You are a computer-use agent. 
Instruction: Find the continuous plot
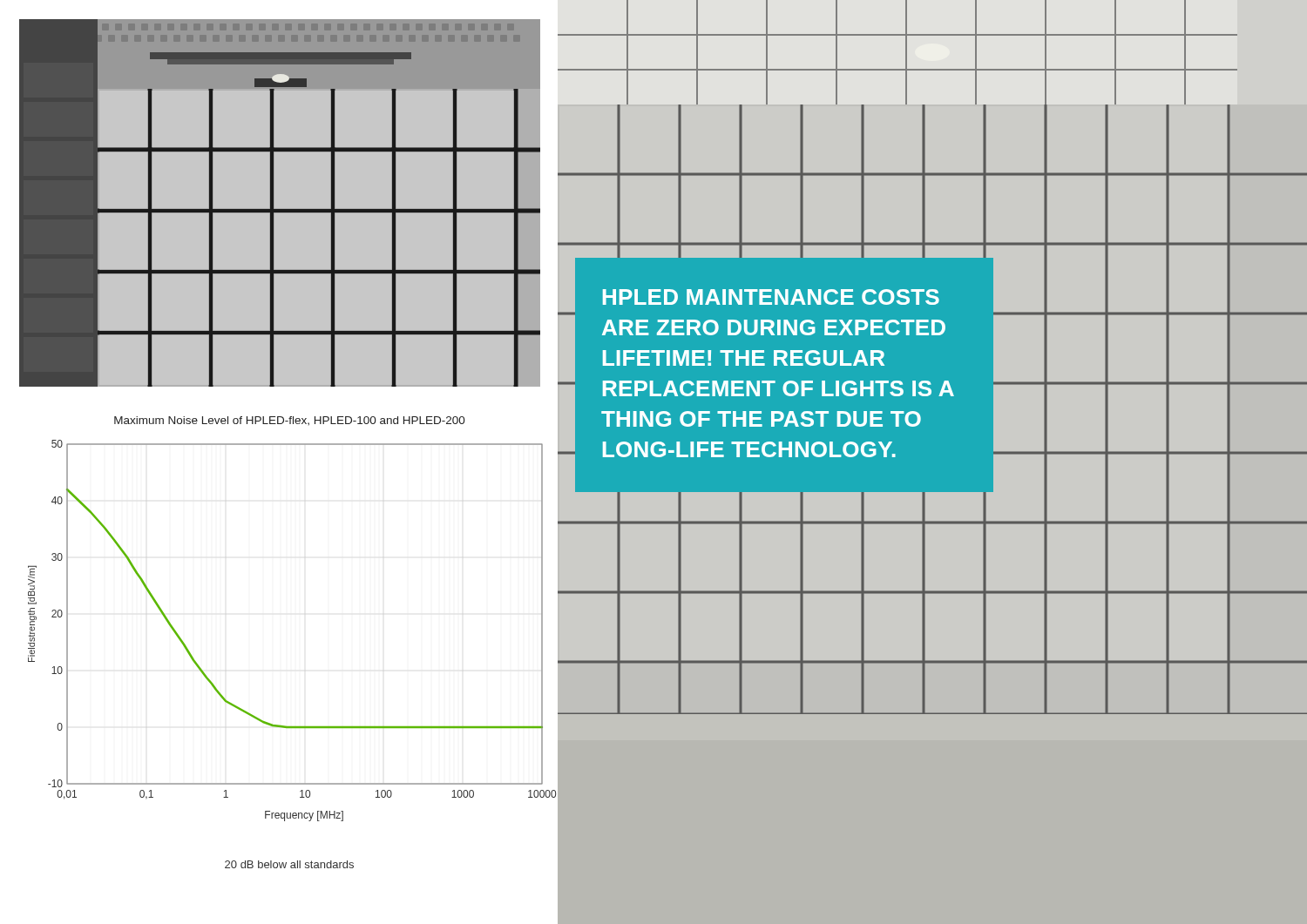pos(289,640)
